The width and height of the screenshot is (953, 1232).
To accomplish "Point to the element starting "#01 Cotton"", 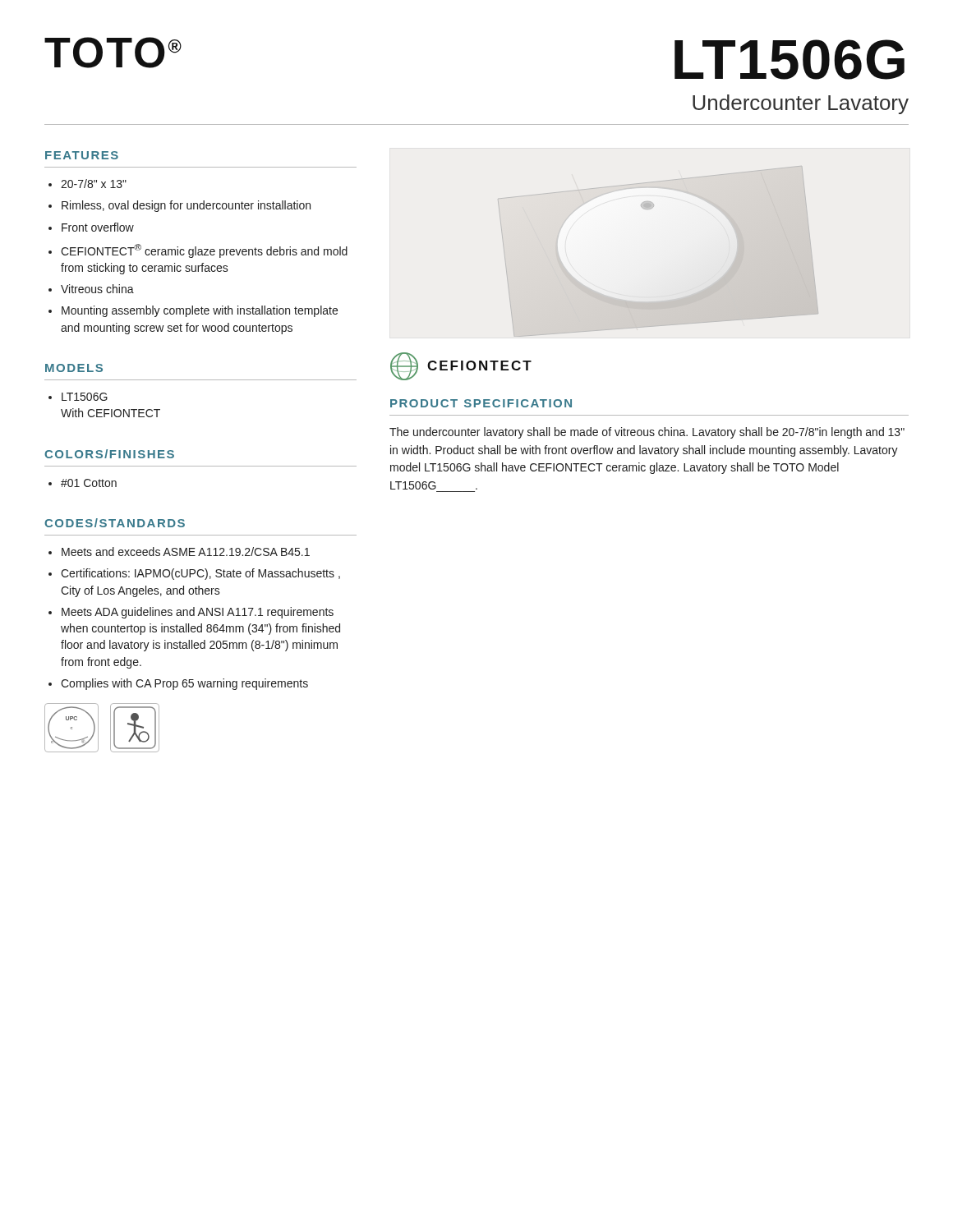I will 89,483.
